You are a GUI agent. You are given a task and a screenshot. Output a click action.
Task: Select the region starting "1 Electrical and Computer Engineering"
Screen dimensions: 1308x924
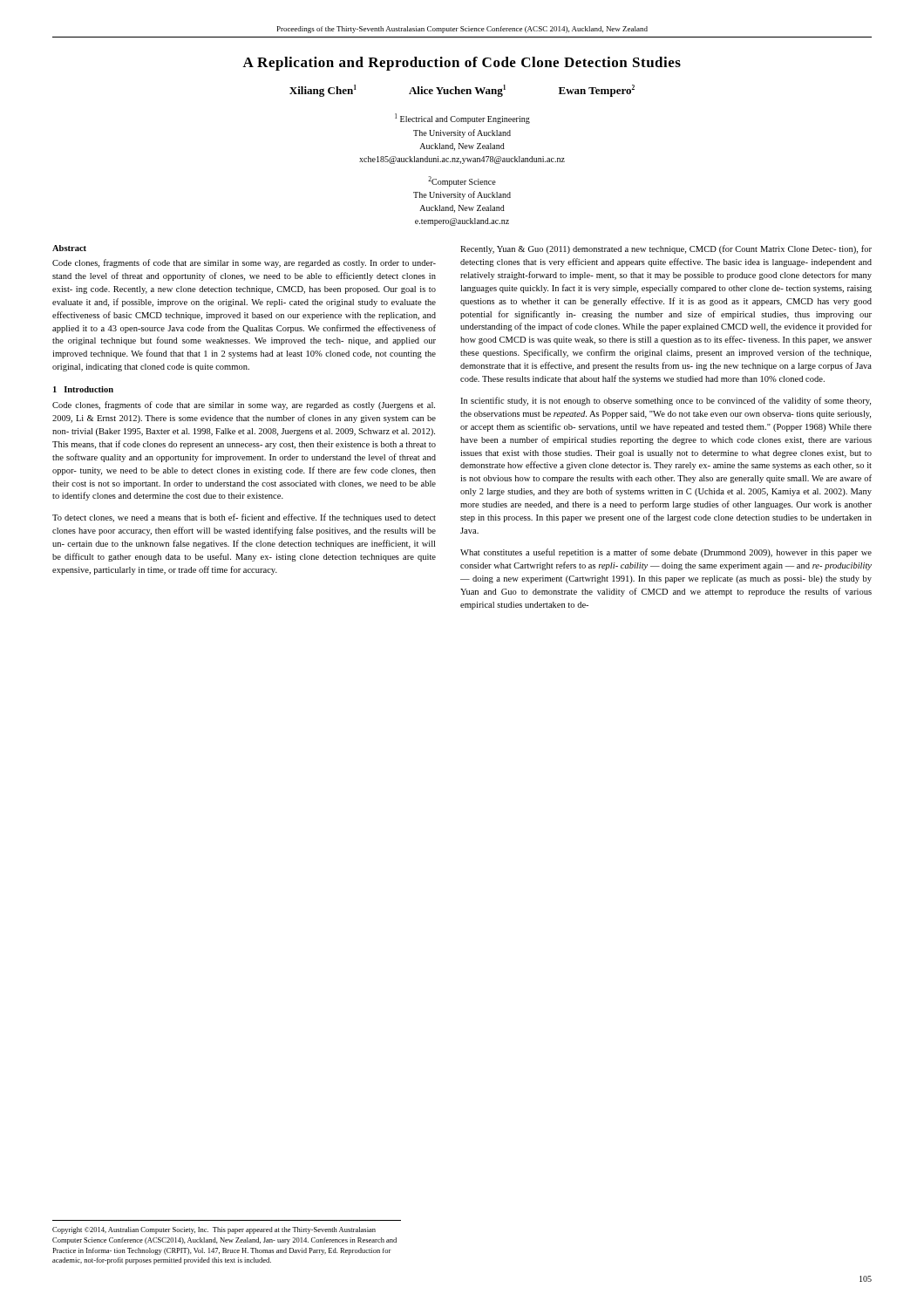(x=462, y=138)
